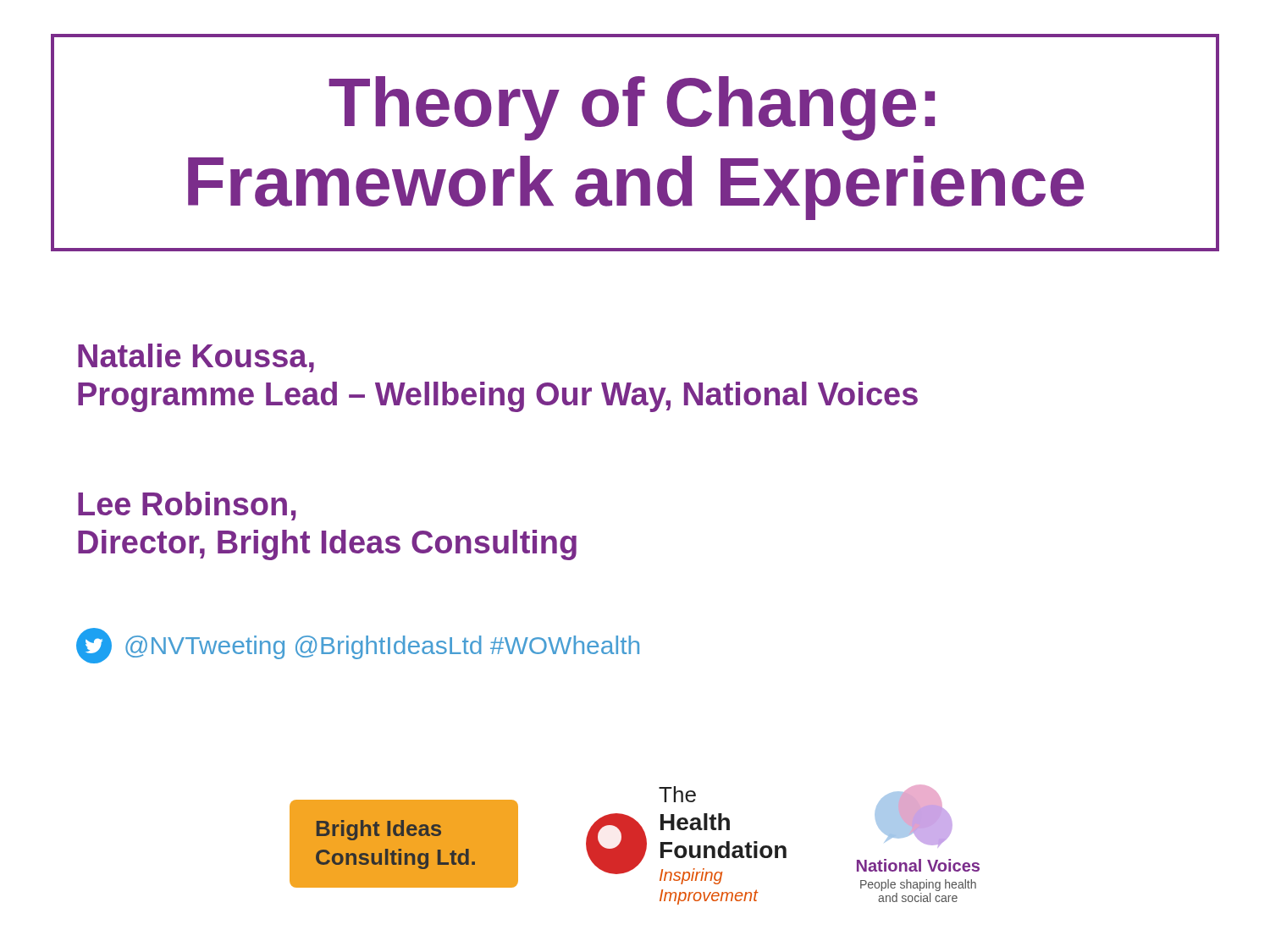Locate the text with the text "@NVTweeting @BrightIdeasLtd #WOWhealth"
The width and height of the screenshot is (1270, 952).
coord(359,646)
